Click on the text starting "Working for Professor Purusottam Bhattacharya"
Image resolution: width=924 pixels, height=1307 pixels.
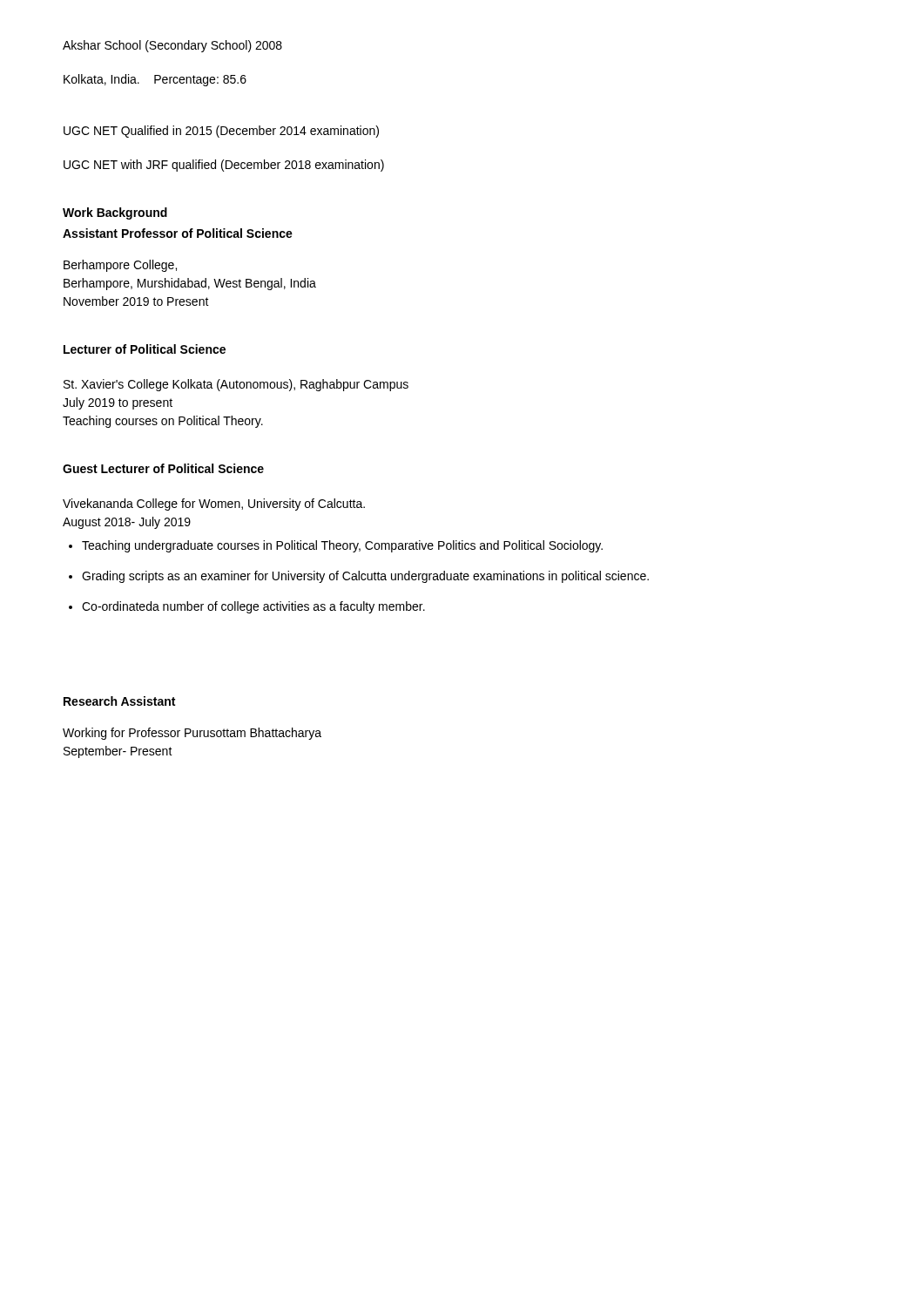coord(192,733)
